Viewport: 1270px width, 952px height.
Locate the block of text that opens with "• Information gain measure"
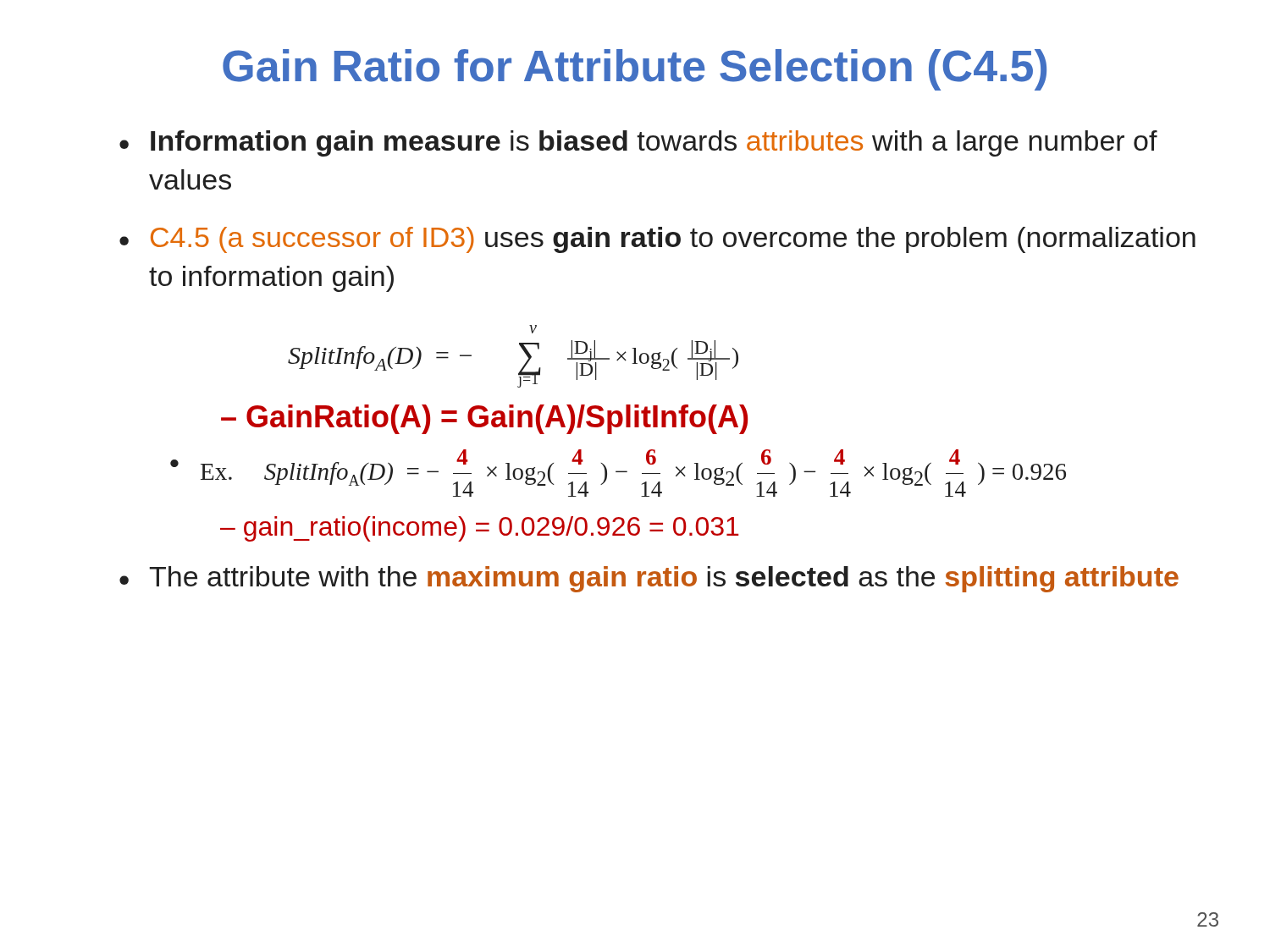point(660,161)
